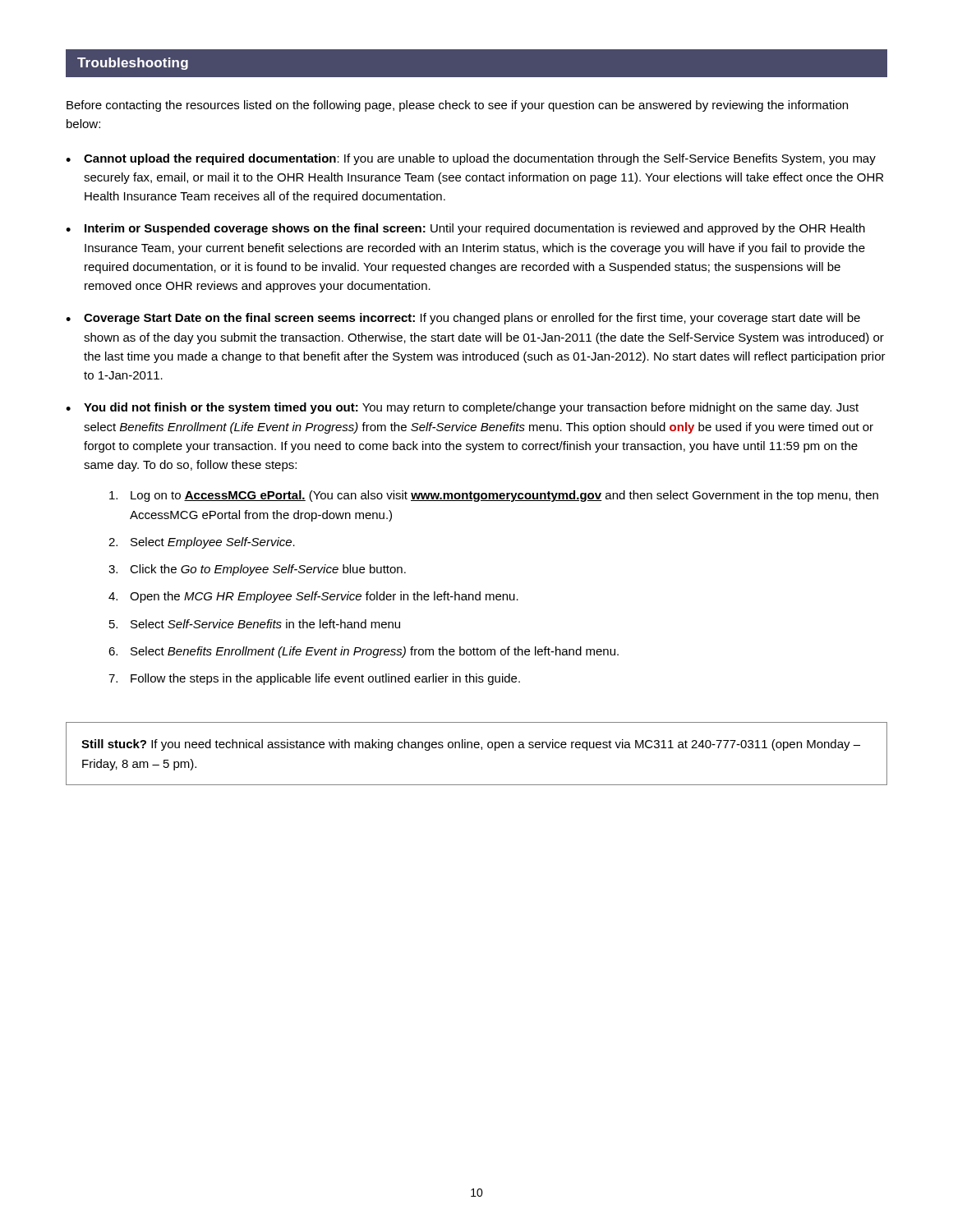Click on the text starting "Still stuck? If you need technical assistance"
This screenshot has height=1232, width=953.
pyautogui.click(x=471, y=753)
